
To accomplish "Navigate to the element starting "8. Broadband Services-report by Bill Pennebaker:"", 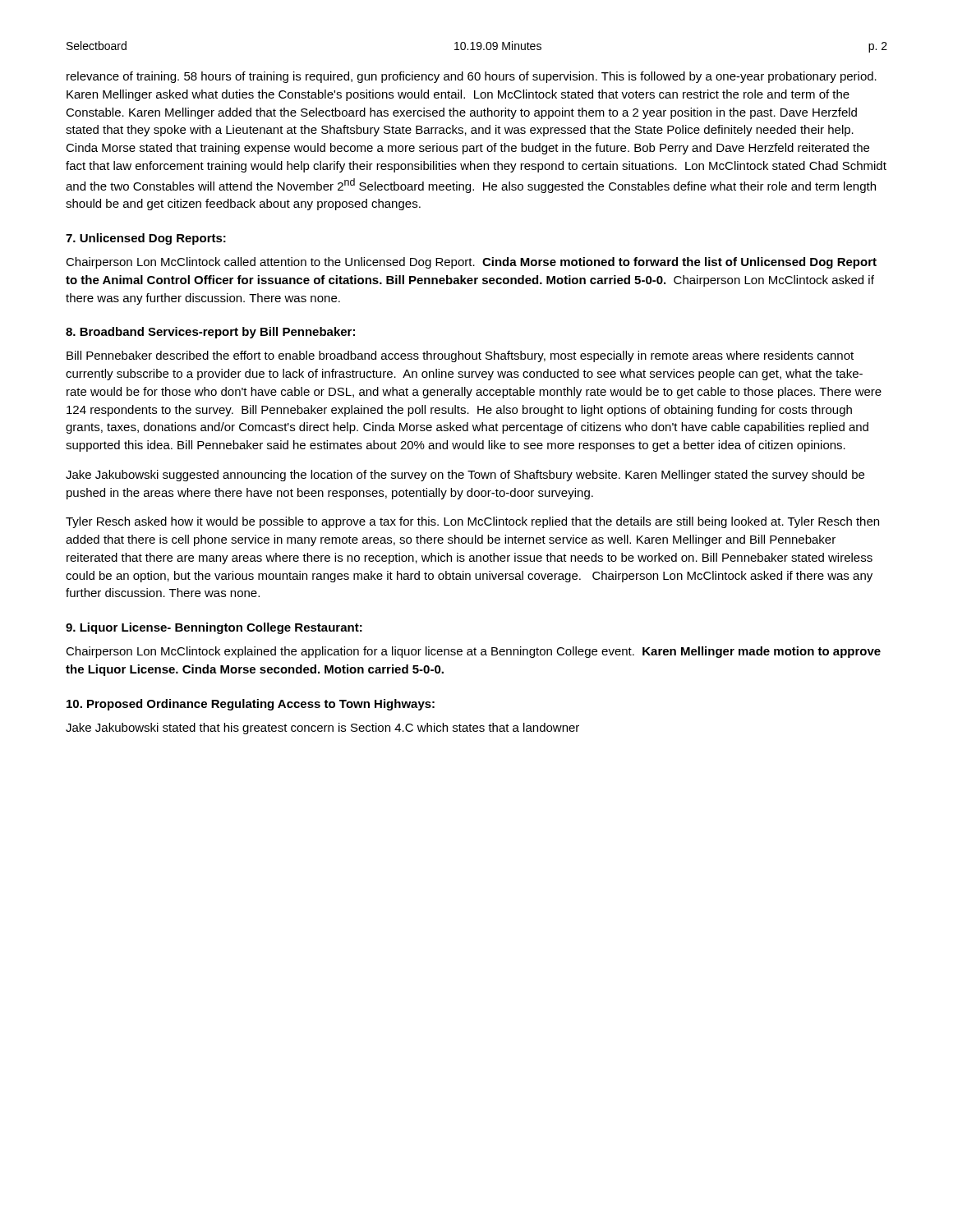I will tap(211, 332).
